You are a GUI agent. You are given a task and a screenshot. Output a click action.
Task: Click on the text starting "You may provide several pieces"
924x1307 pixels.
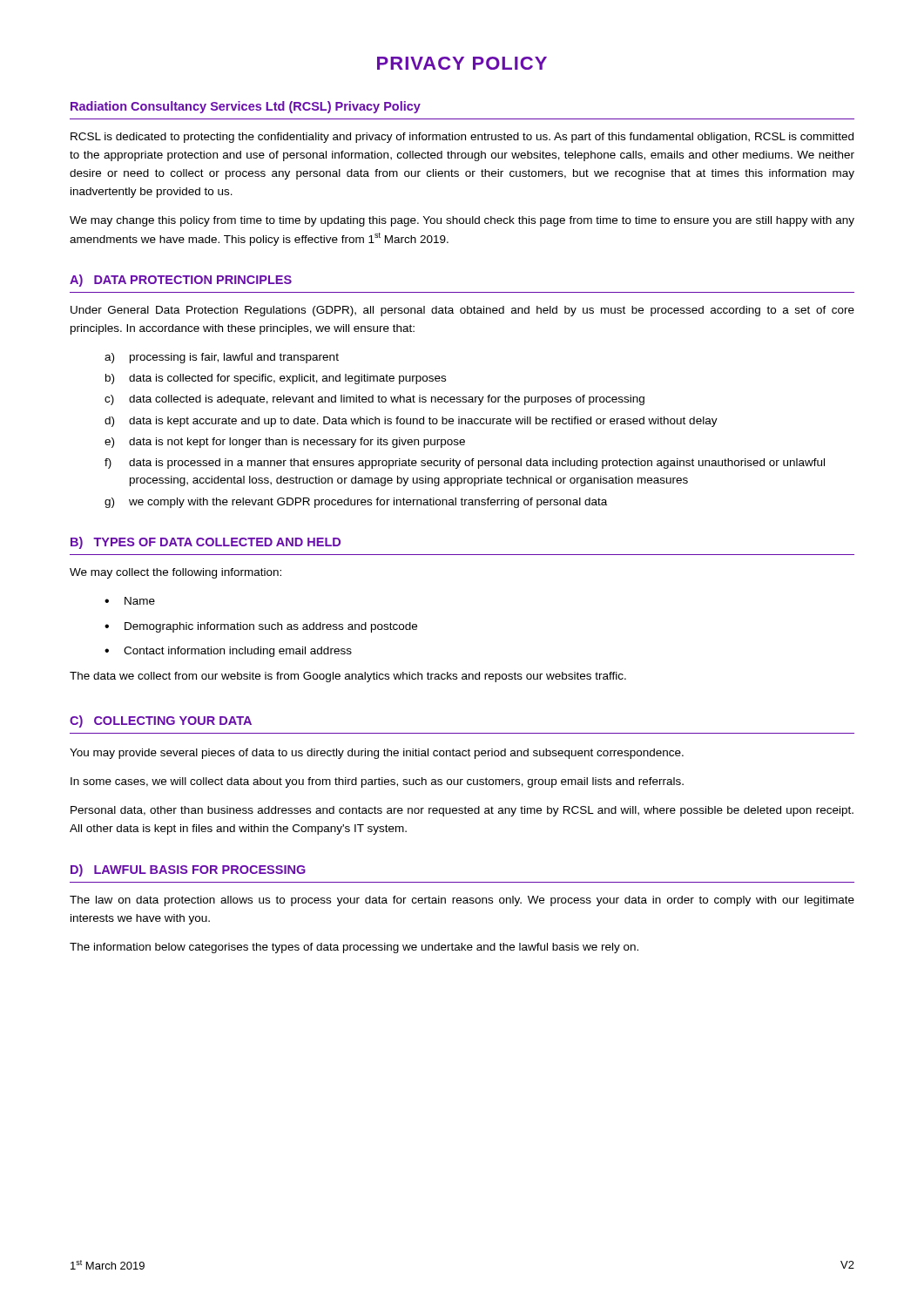(377, 752)
